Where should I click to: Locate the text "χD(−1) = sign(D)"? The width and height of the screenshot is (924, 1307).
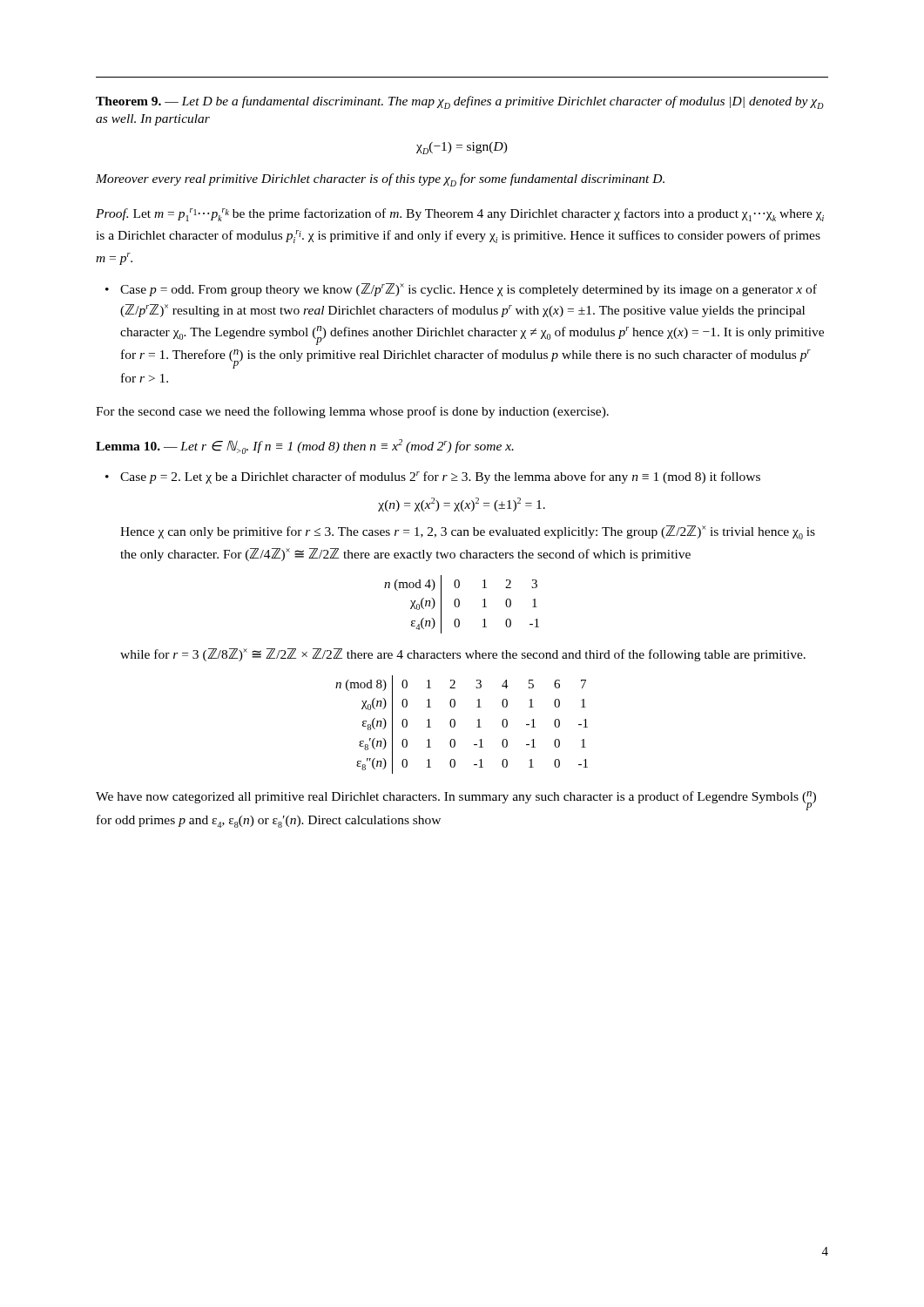pos(462,147)
